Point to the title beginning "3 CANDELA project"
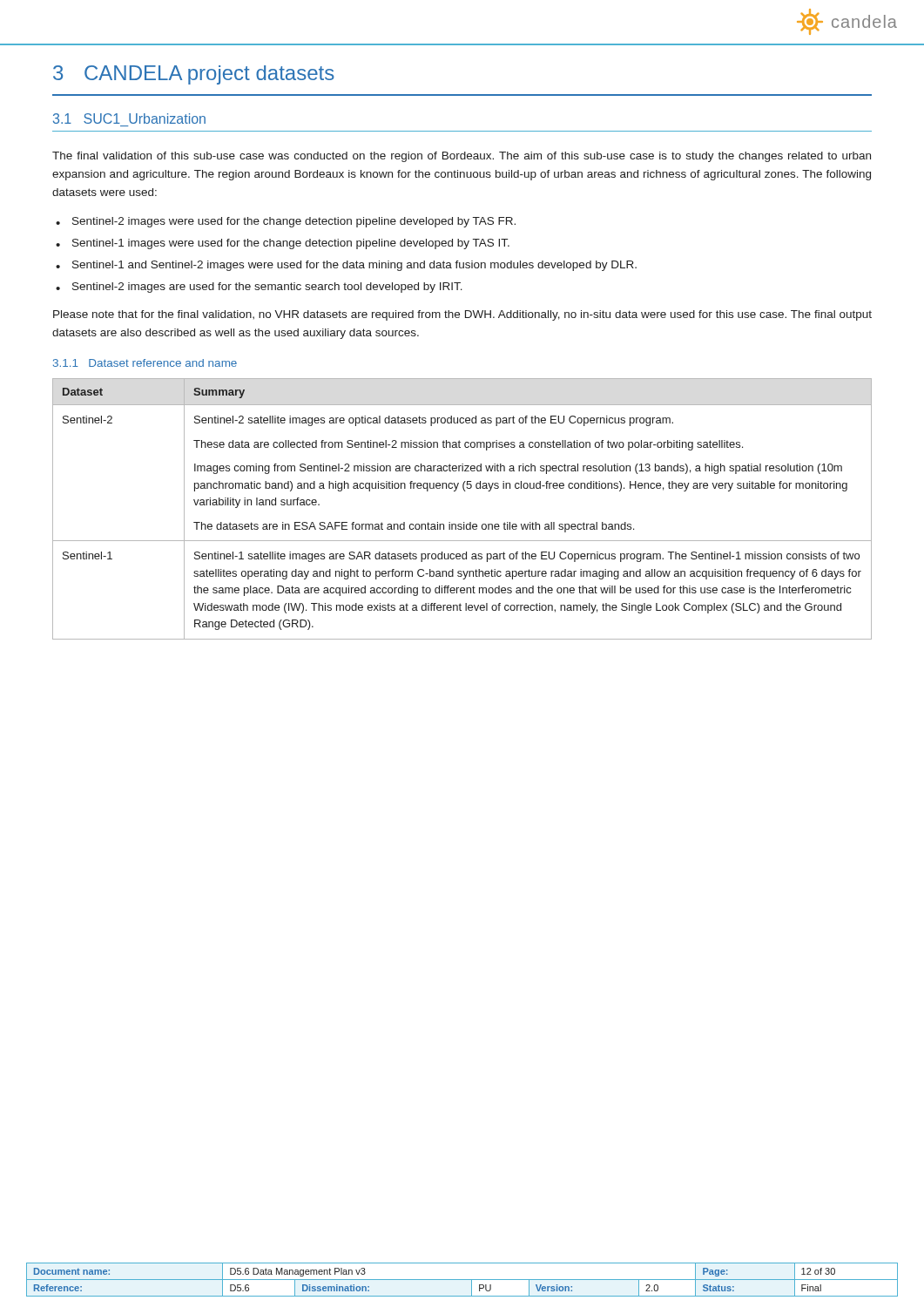The image size is (924, 1307). 194,75
